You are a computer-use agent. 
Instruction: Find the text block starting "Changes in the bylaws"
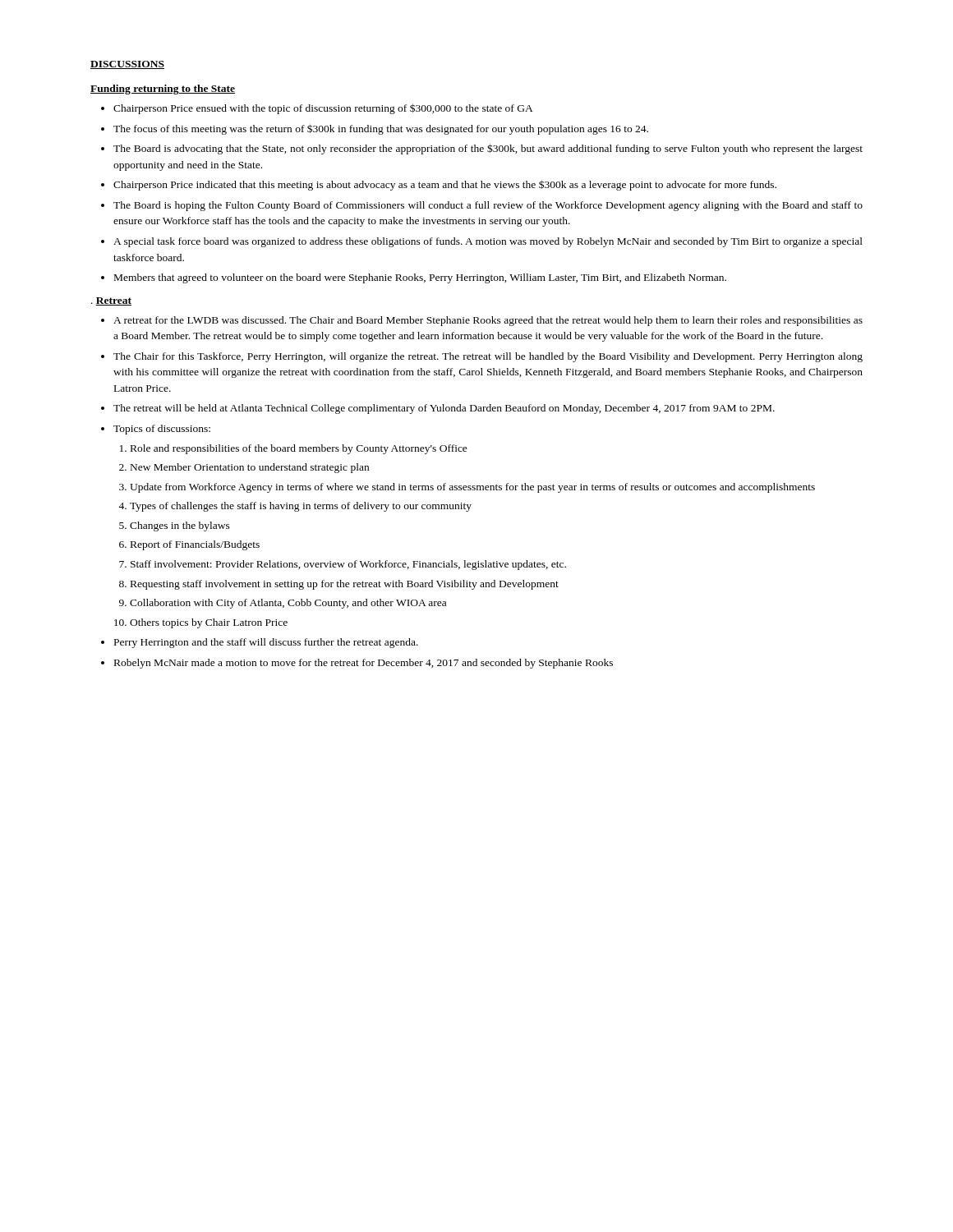click(x=180, y=525)
